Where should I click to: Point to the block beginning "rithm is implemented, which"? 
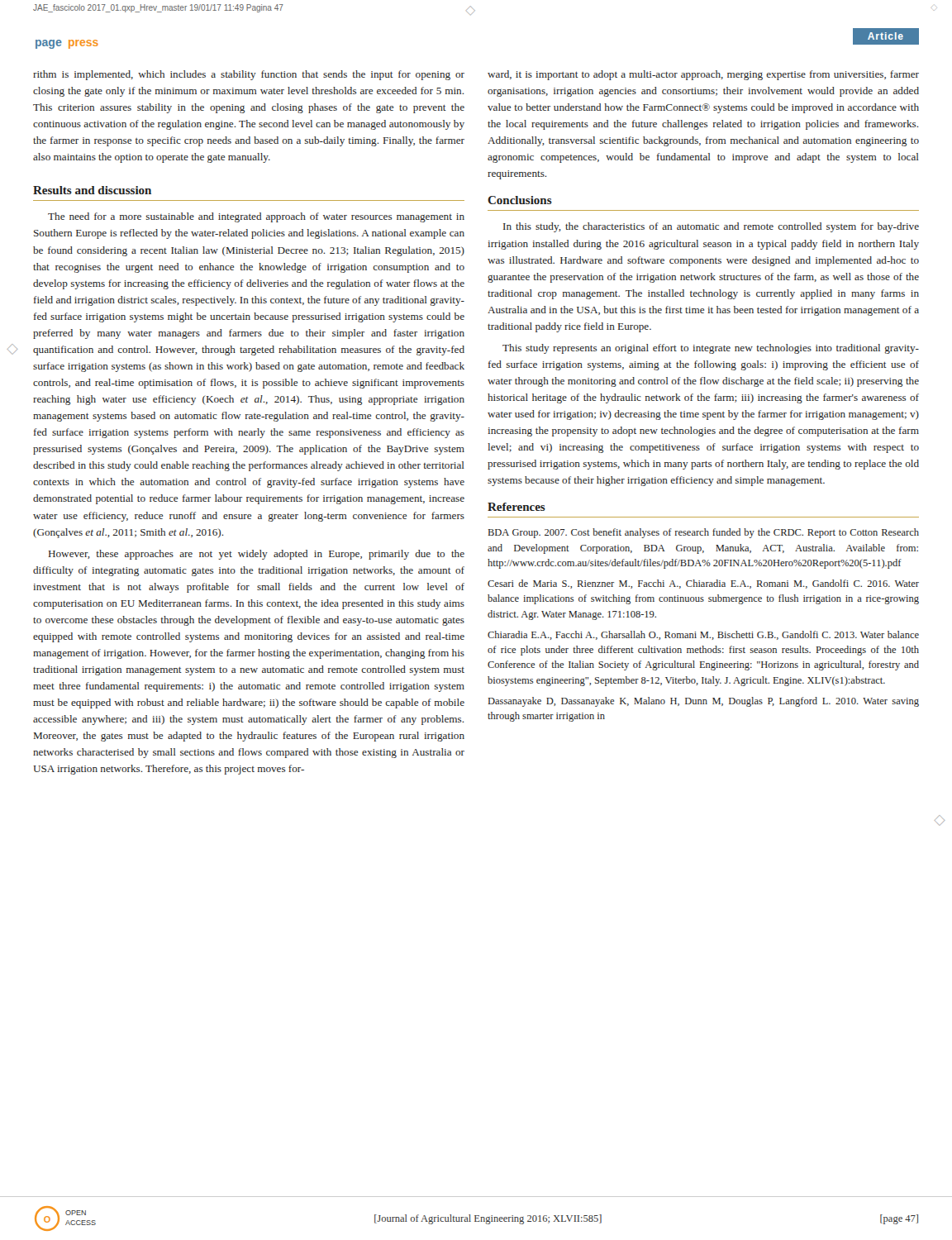point(249,116)
